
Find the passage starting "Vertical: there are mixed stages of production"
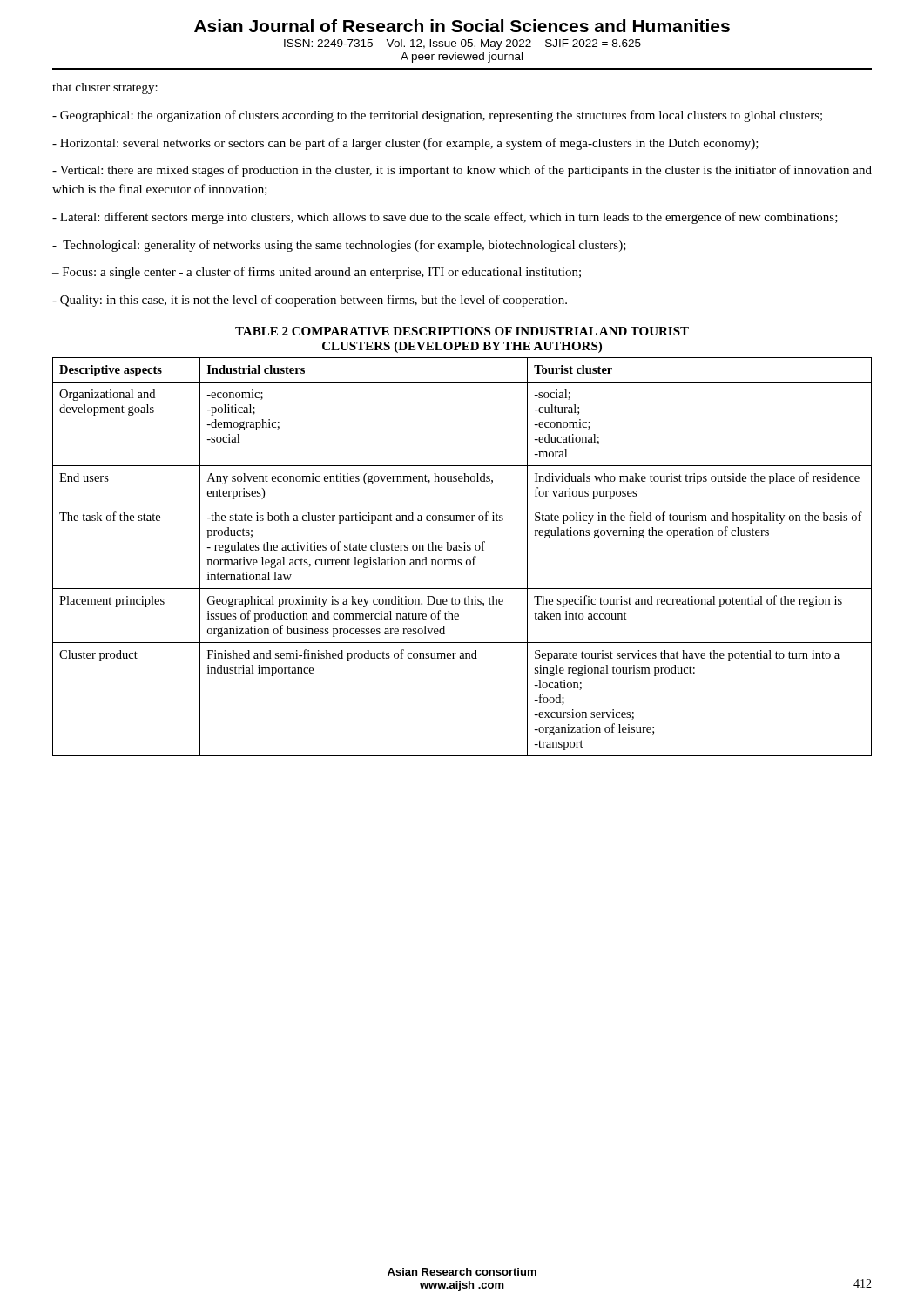462,180
